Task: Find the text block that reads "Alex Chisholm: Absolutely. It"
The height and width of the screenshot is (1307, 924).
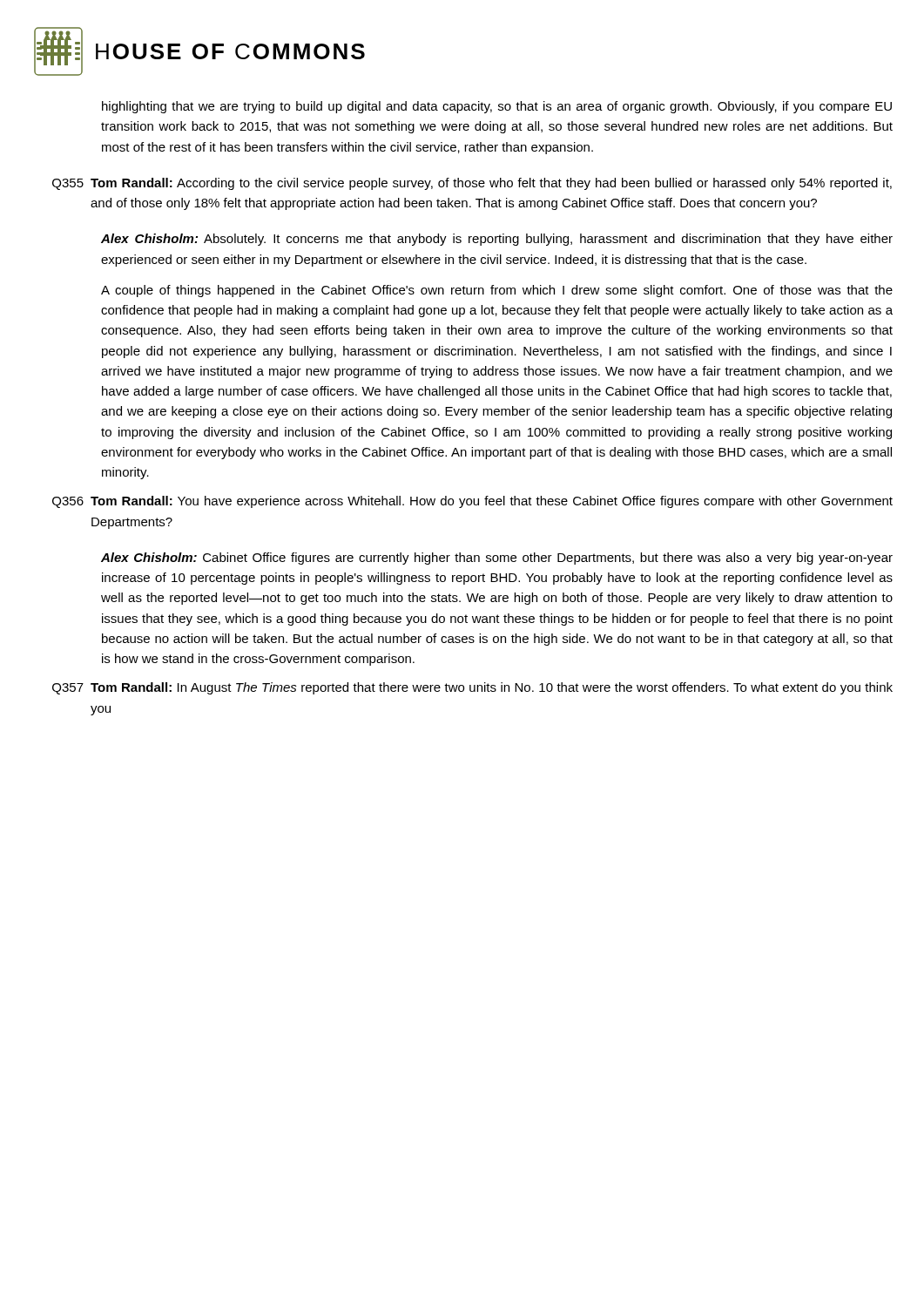Action: tap(497, 355)
